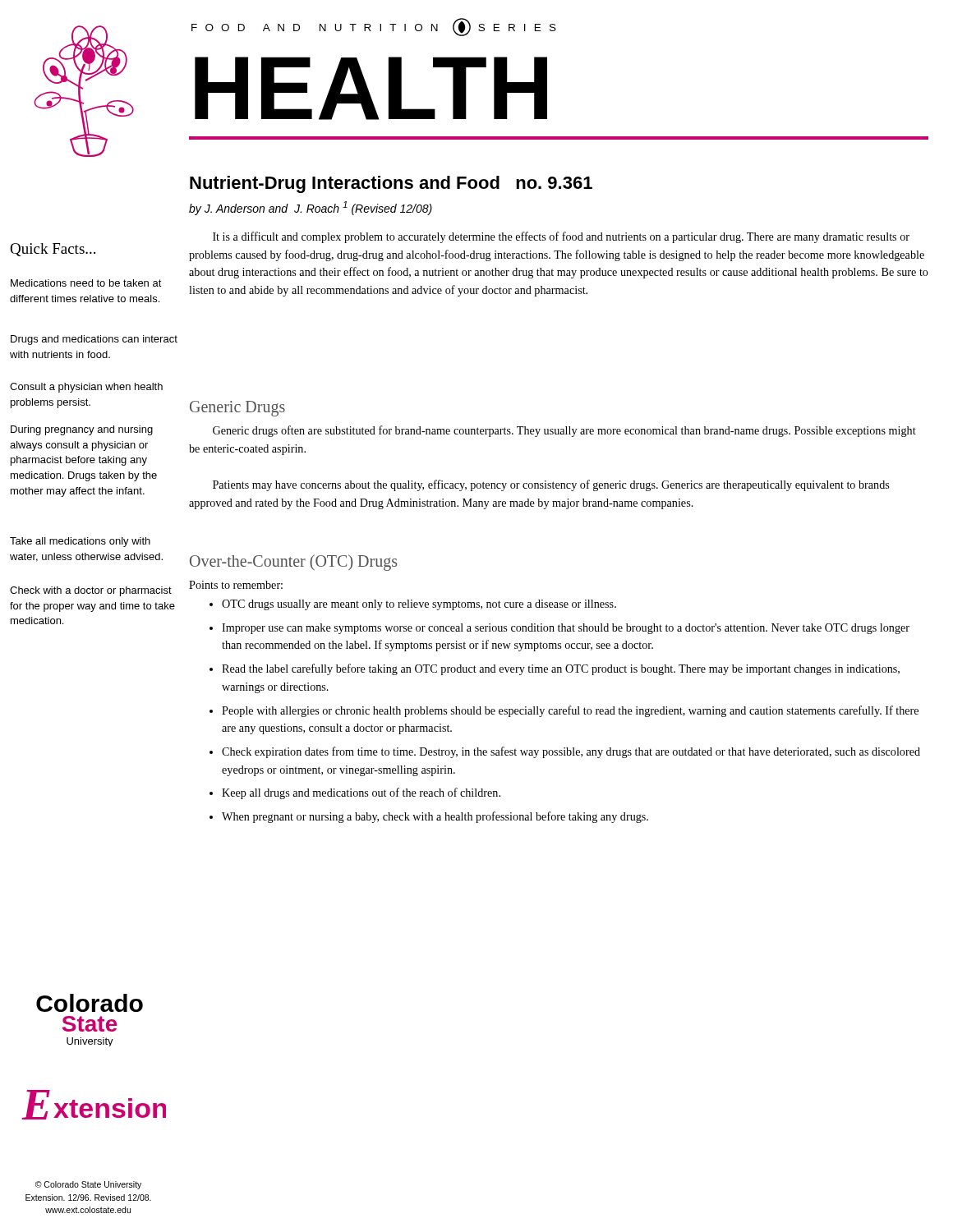
Task: Select the block starting "Consult a physician"
Action: pos(86,394)
